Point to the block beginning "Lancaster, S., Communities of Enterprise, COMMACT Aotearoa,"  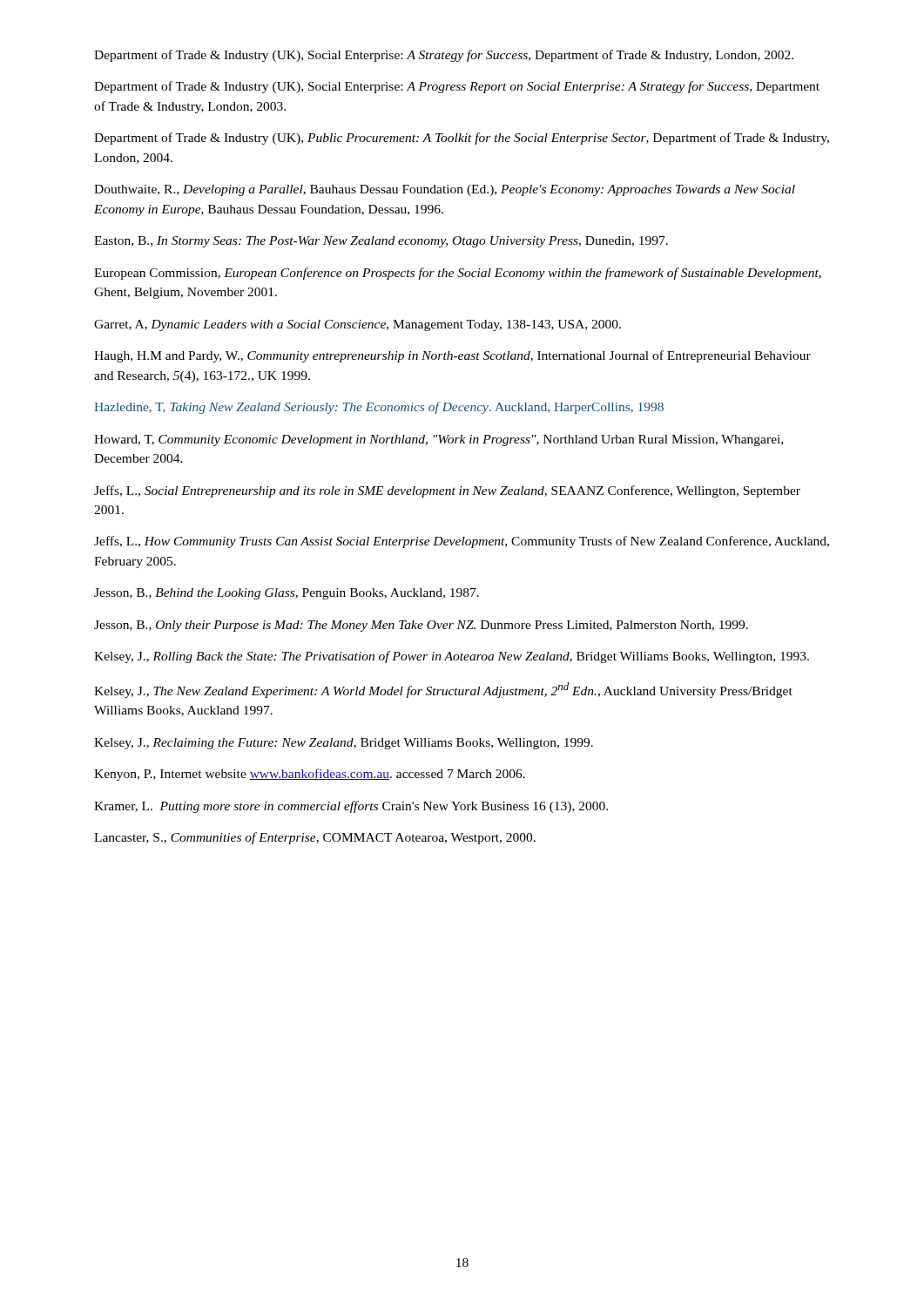tap(315, 837)
